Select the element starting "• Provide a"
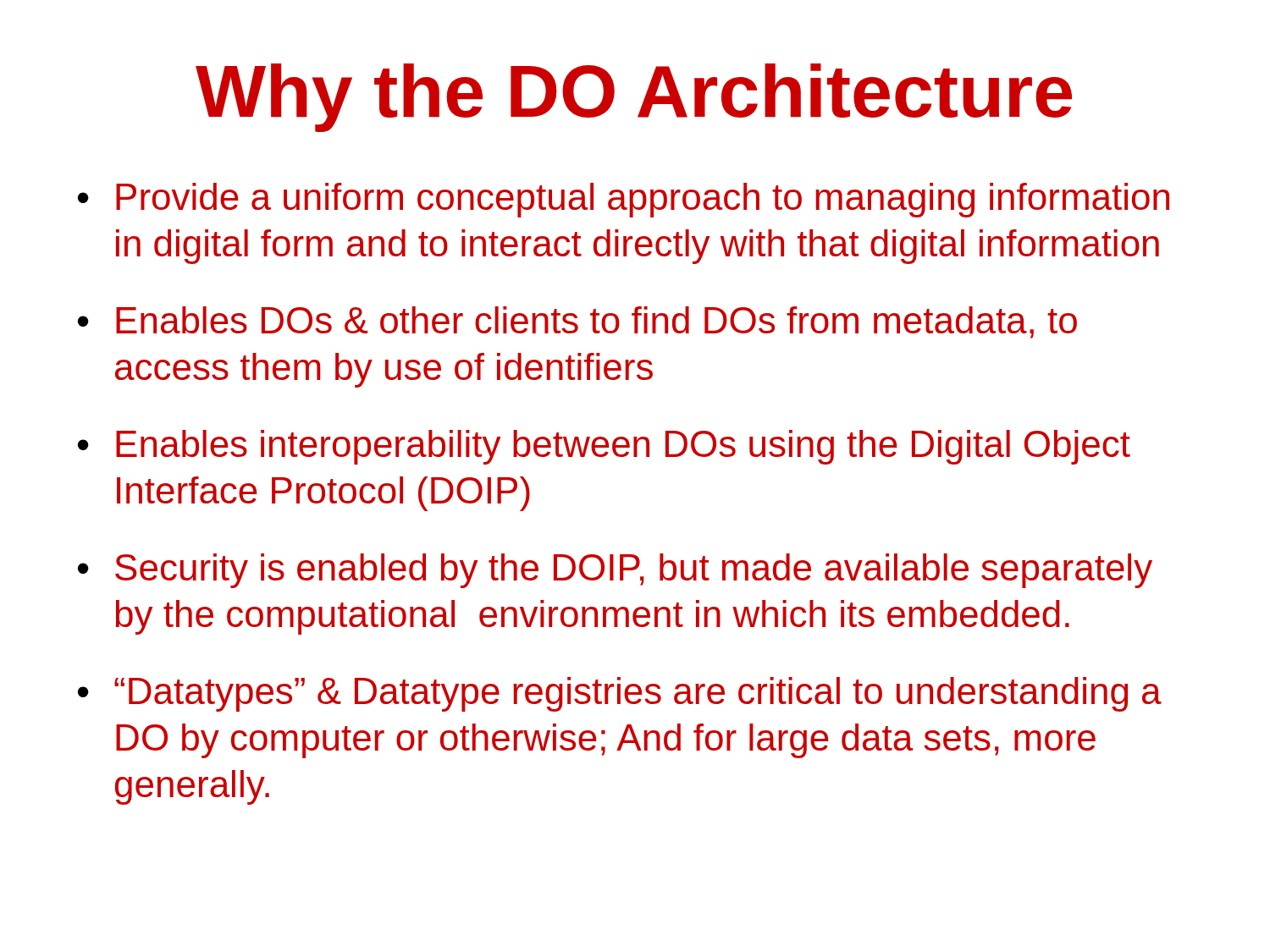The image size is (1270, 952). (635, 220)
